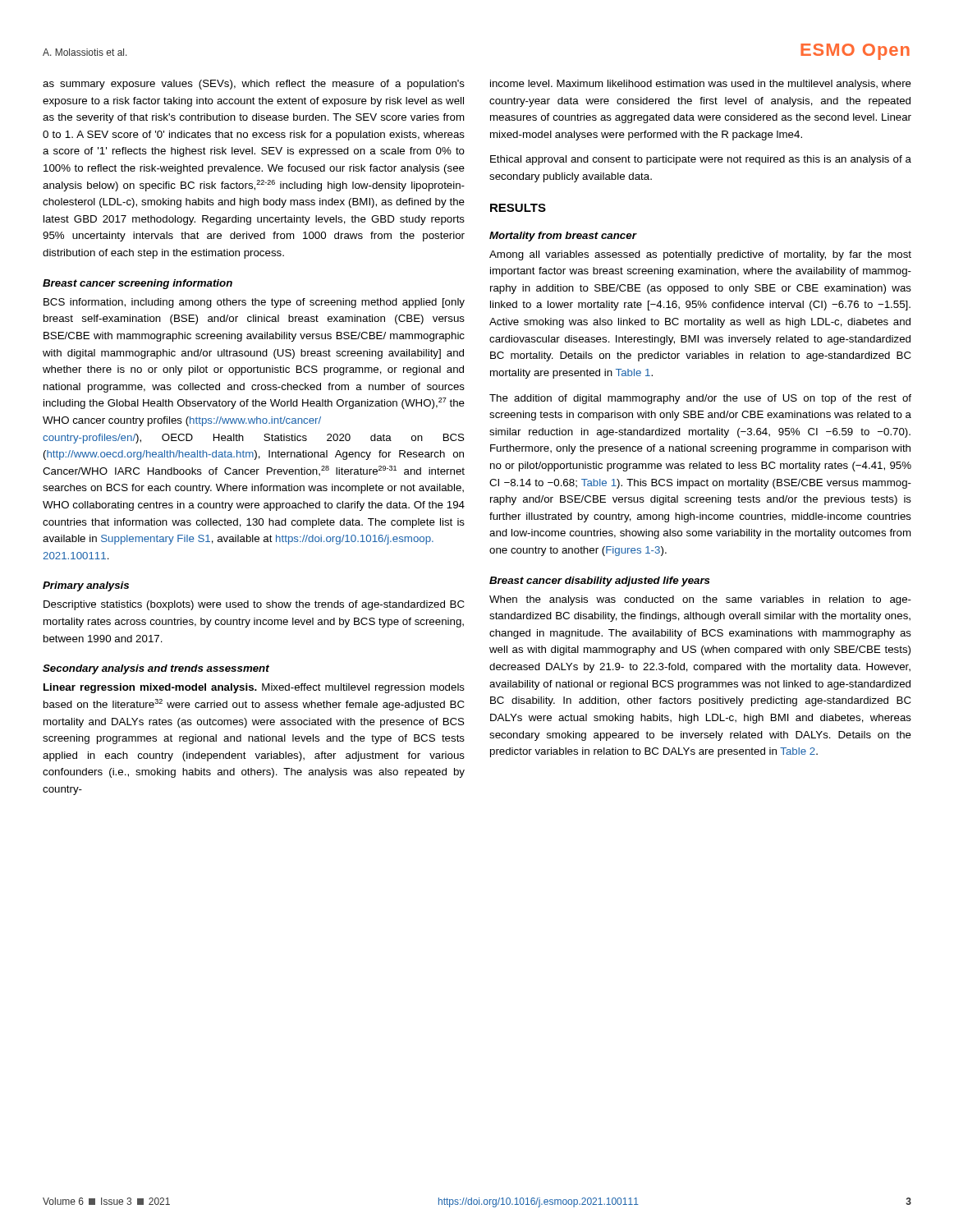Locate the block of text that opens with "Descriptive statistics (boxplots) were used to"
The height and width of the screenshot is (1232, 954).
click(x=254, y=621)
